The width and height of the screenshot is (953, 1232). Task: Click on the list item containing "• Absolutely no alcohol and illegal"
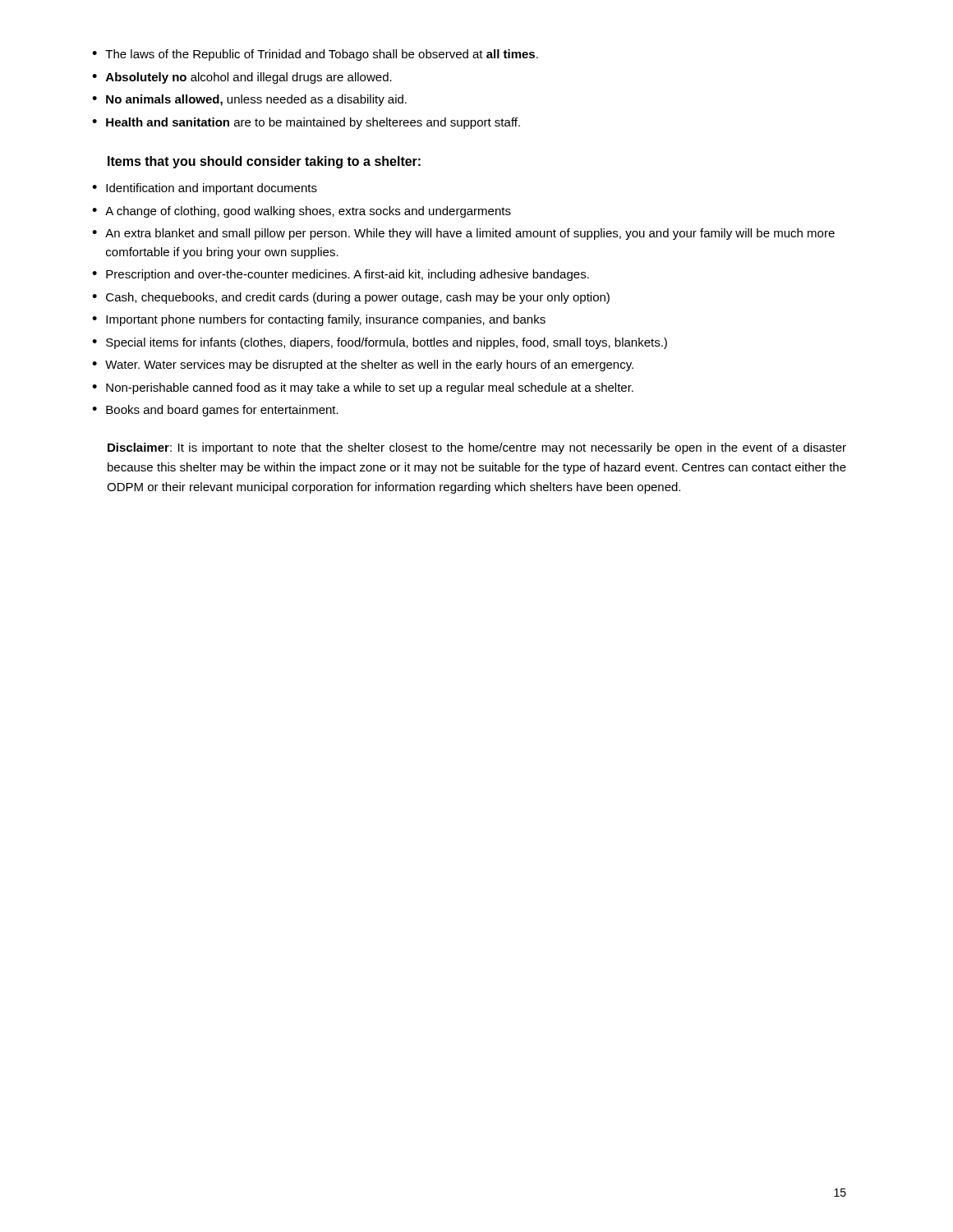pyautogui.click(x=250, y=77)
